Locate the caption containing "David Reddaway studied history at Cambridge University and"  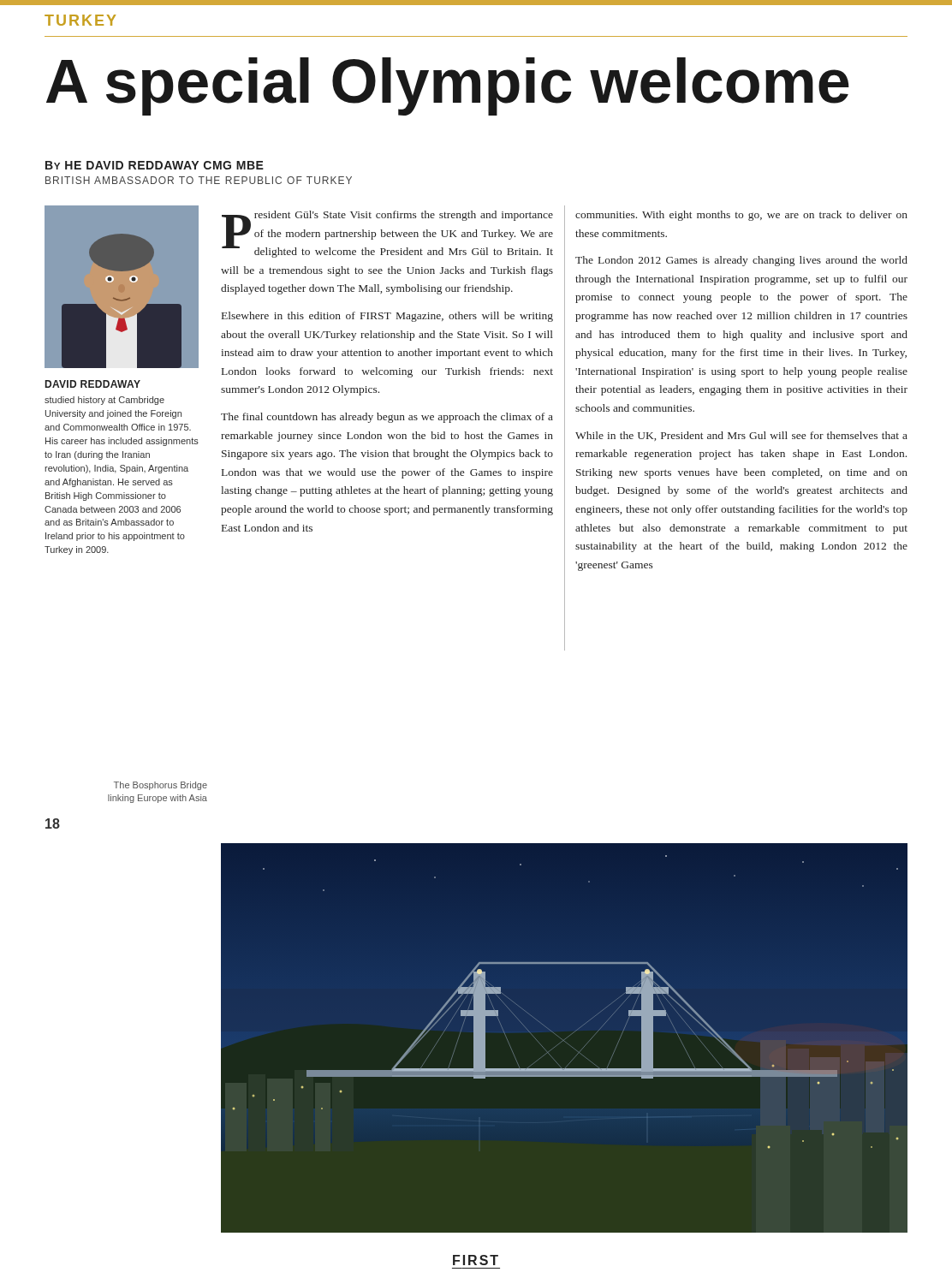122,468
